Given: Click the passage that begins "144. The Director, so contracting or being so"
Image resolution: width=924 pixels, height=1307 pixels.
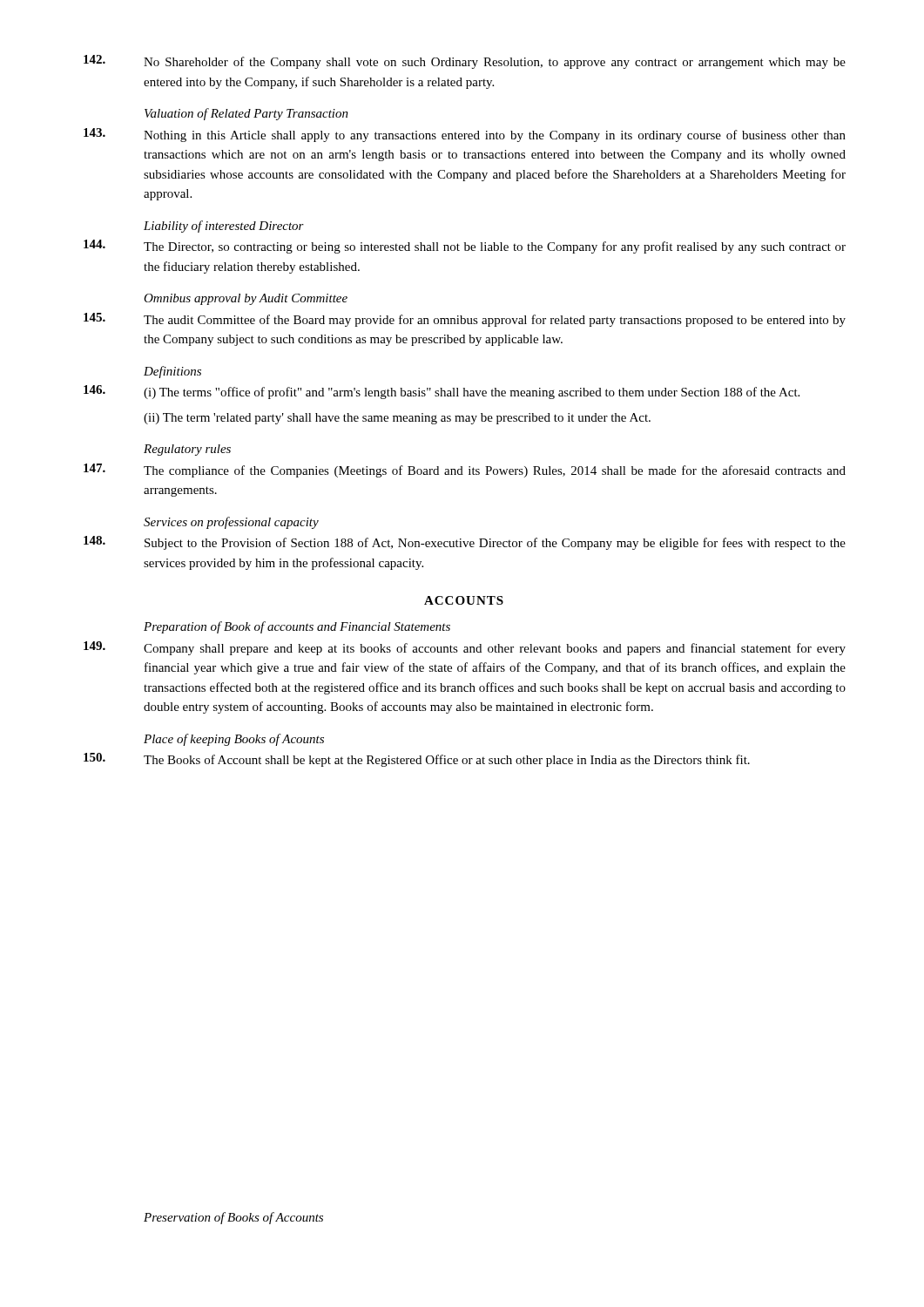Looking at the screenshot, I should pos(464,257).
